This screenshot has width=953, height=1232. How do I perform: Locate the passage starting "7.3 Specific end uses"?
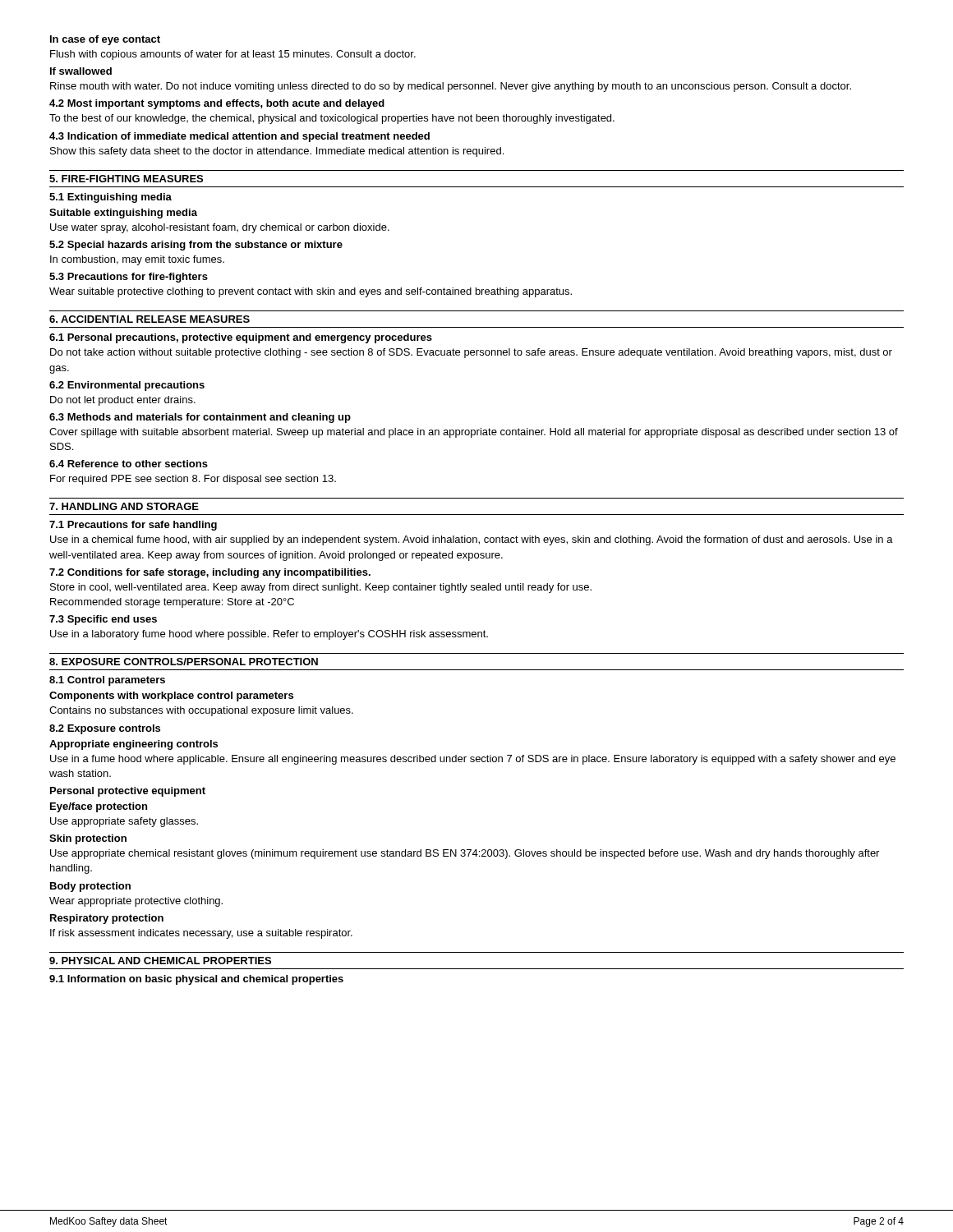tap(103, 619)
